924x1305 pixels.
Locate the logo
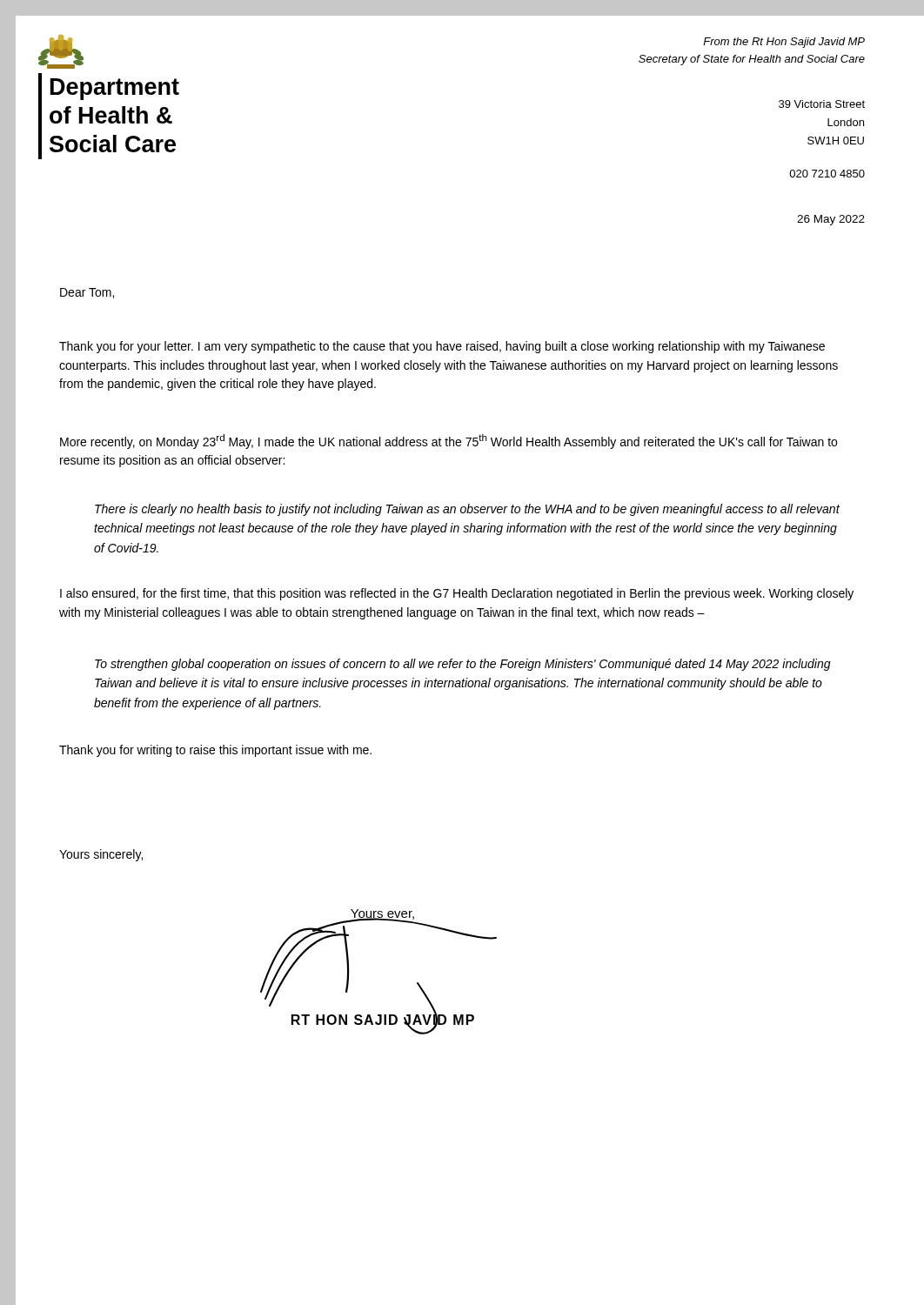138,94
